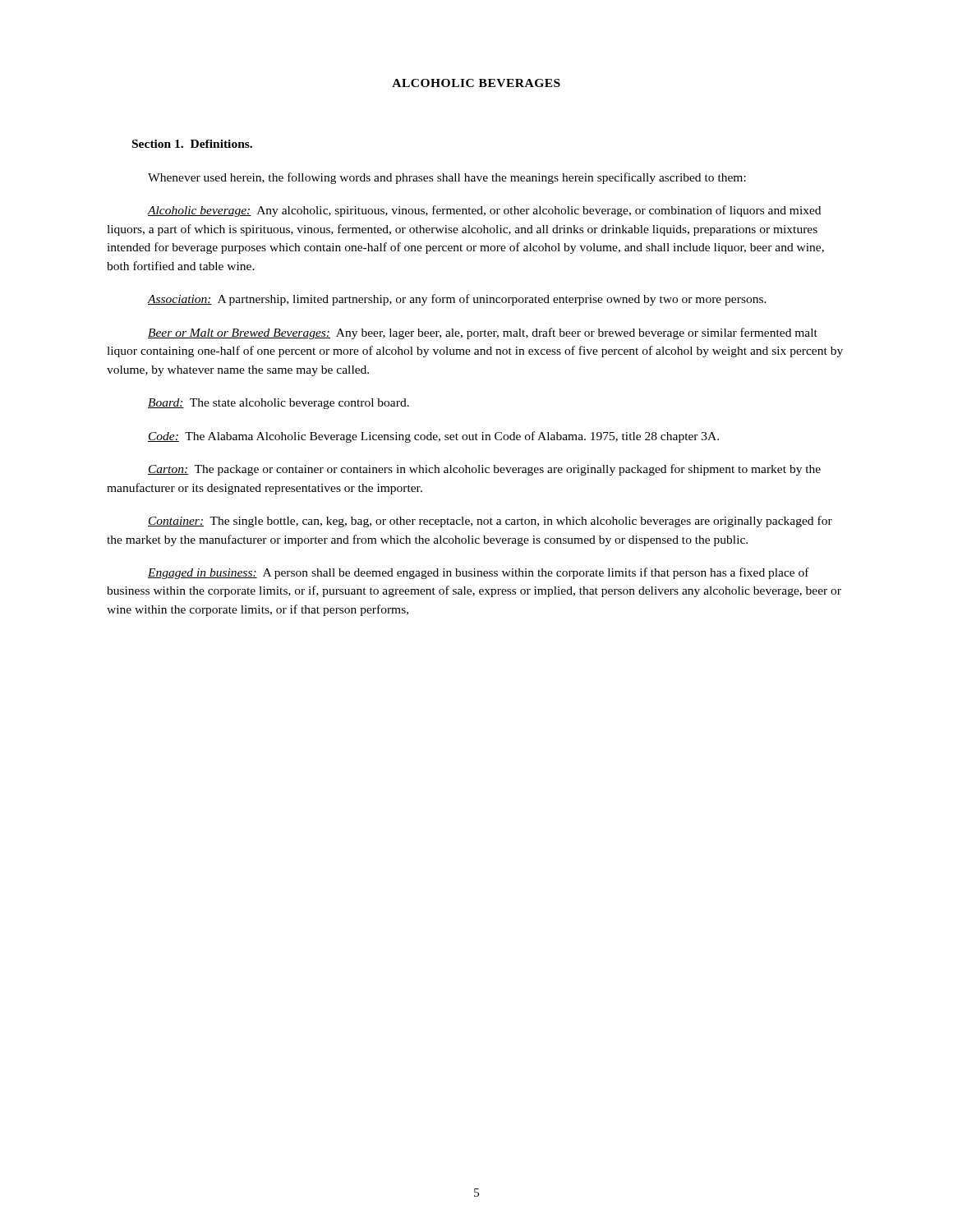Locate the passage starting "Section 1. Definitions."
Screen dimensions: 1232x953
coord(192,144)
